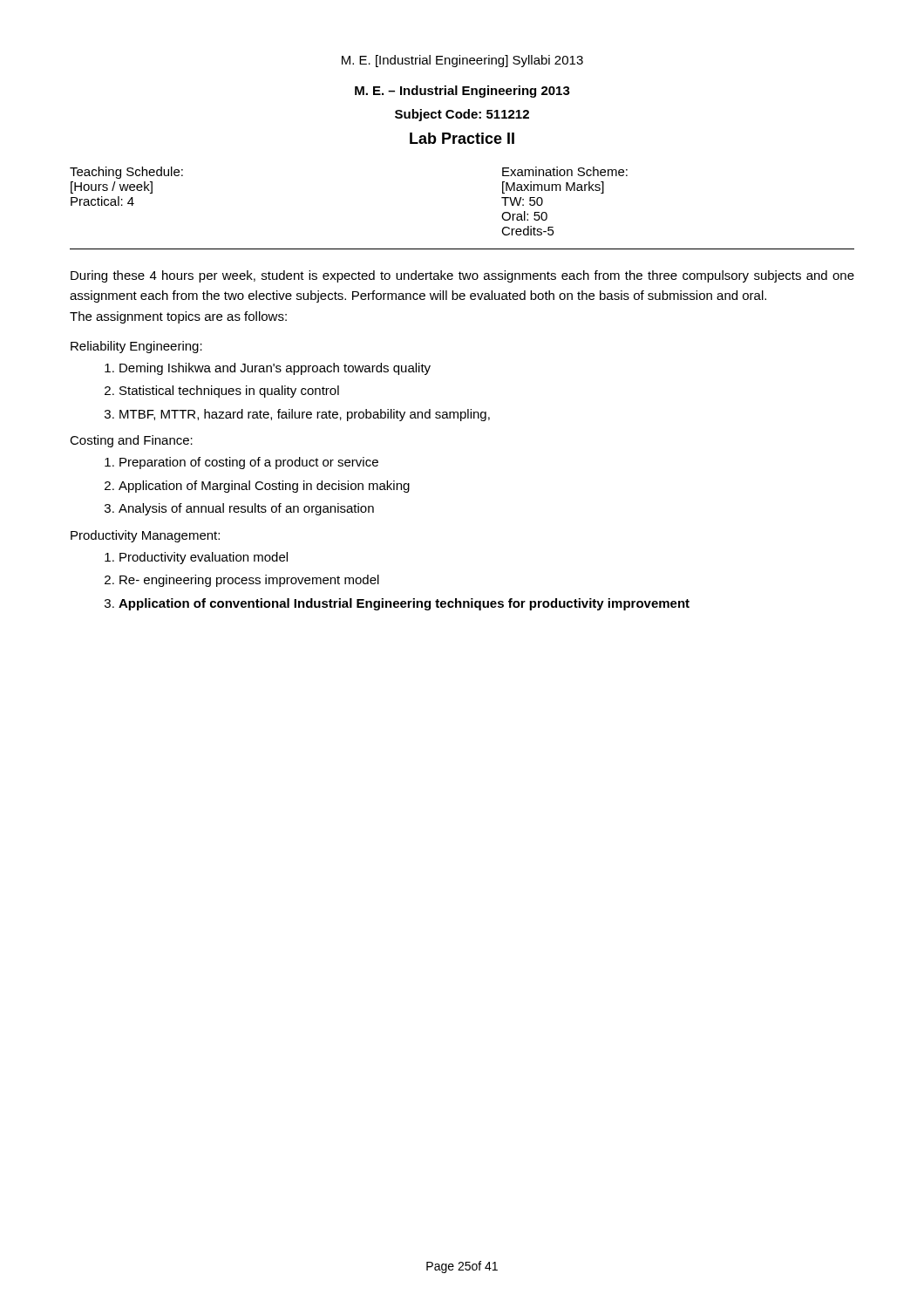Viewport: 924px width, 1308px height.
Task: Navigate to the element starting "Lab Practice II"
Action: [462, 139]
